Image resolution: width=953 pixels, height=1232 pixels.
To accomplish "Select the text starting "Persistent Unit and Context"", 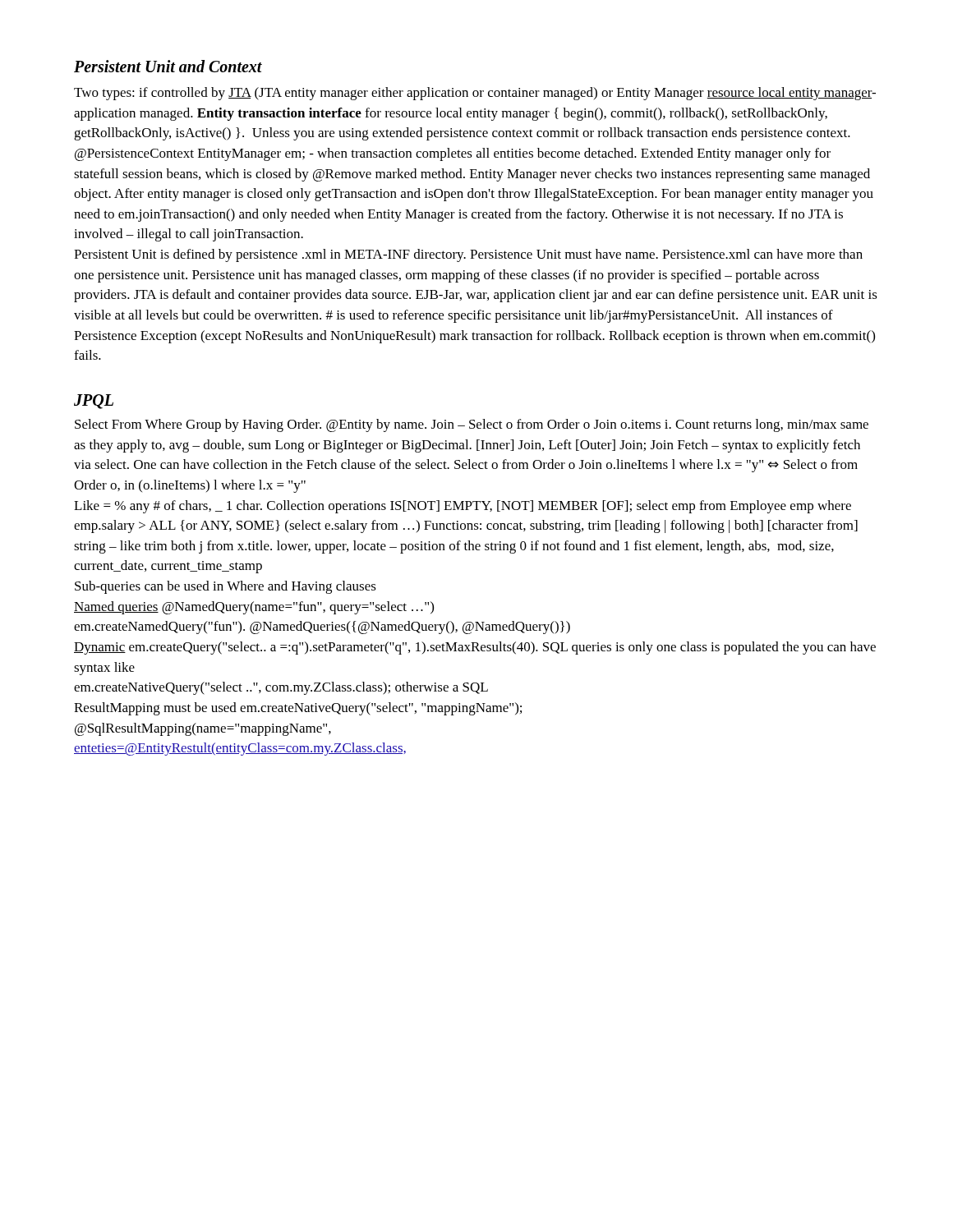I will pyautogui.click(x=168, y=67).
